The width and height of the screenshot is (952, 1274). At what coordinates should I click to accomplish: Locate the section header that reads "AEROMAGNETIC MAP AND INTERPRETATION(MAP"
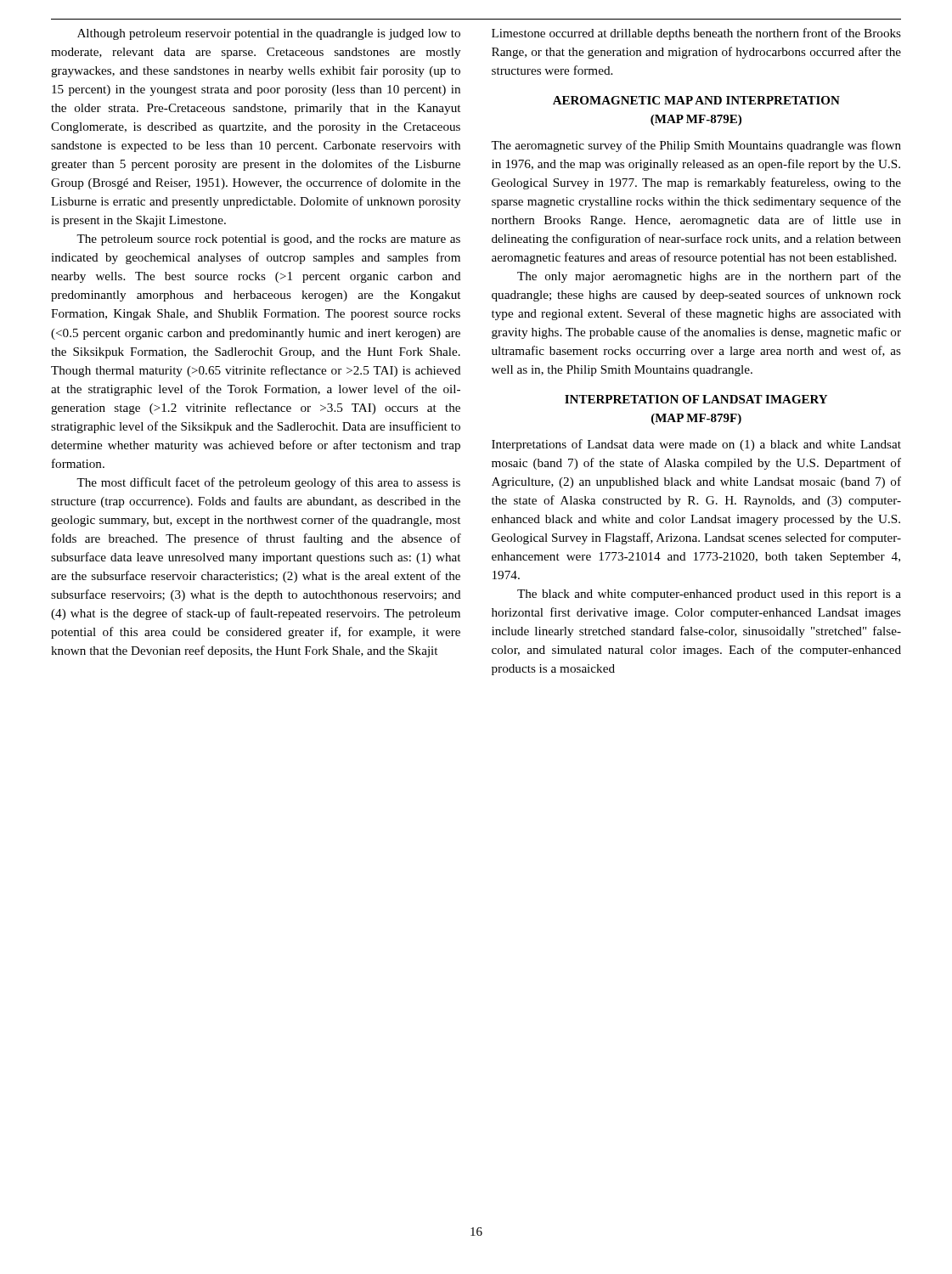click(696, 110)
